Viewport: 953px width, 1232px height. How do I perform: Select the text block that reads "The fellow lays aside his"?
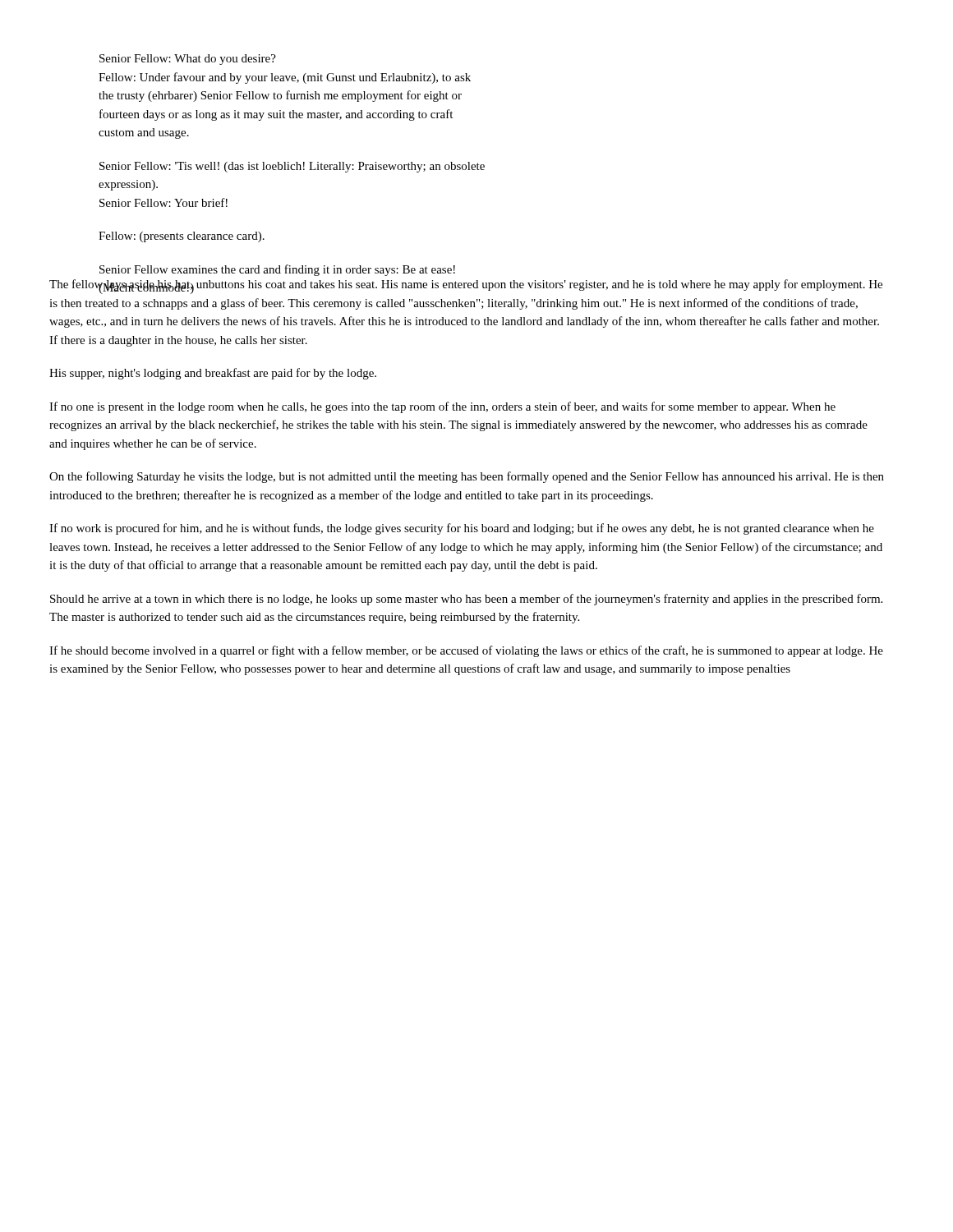[x=466, y=312]
